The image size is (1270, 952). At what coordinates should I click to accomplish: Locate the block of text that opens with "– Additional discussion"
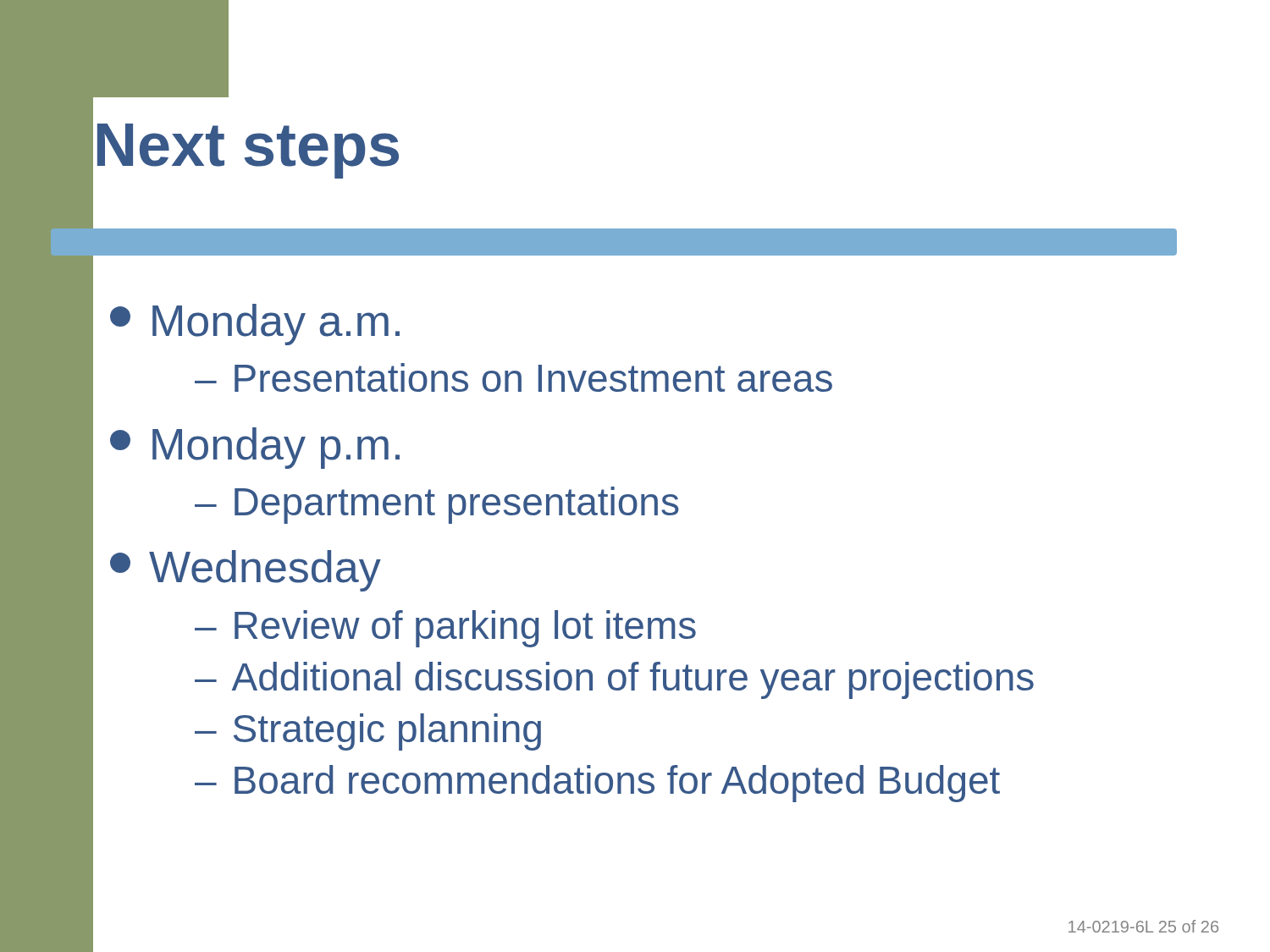pyautogui.click(x=703, y=677)
